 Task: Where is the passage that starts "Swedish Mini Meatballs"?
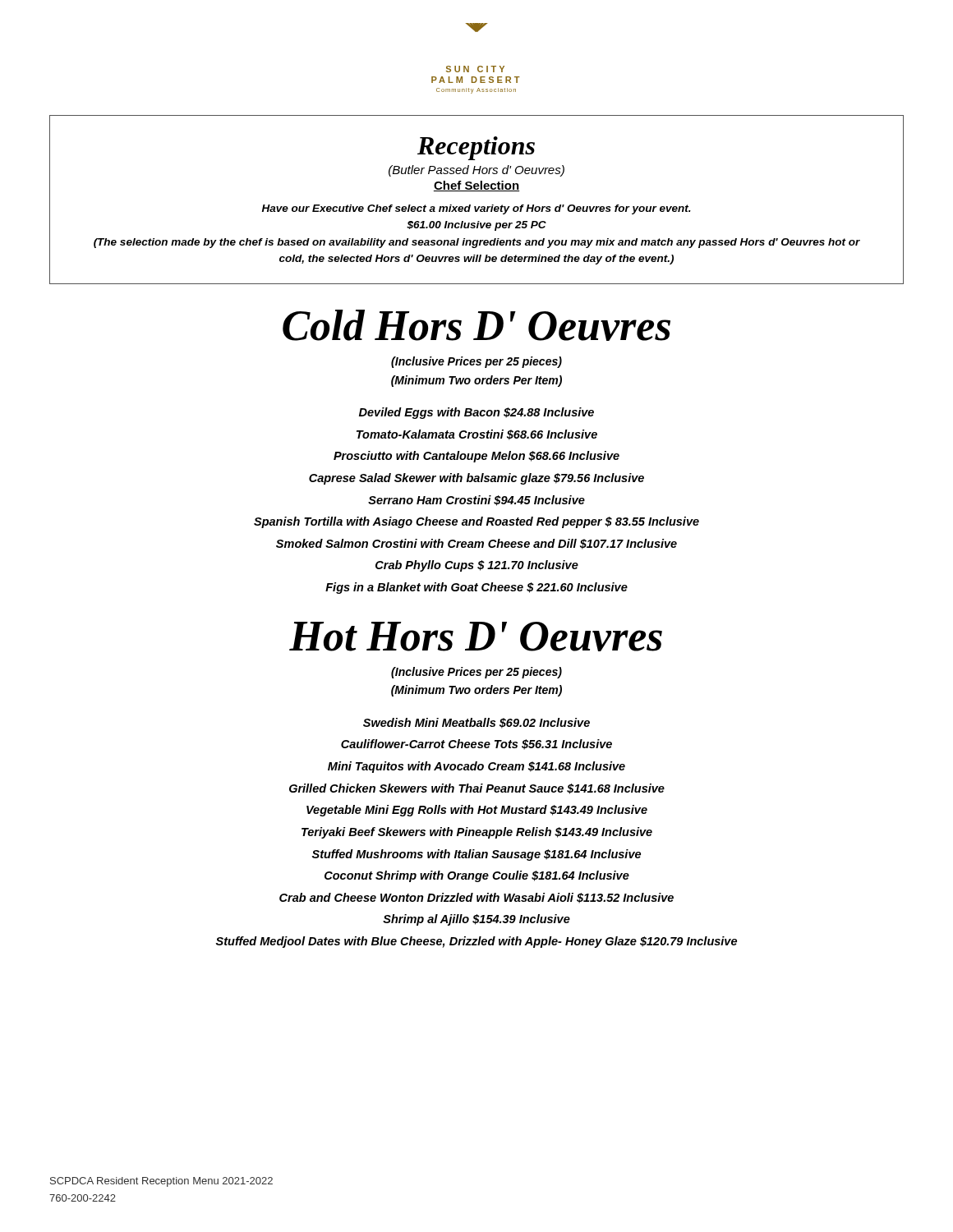(x=476, y=723)
